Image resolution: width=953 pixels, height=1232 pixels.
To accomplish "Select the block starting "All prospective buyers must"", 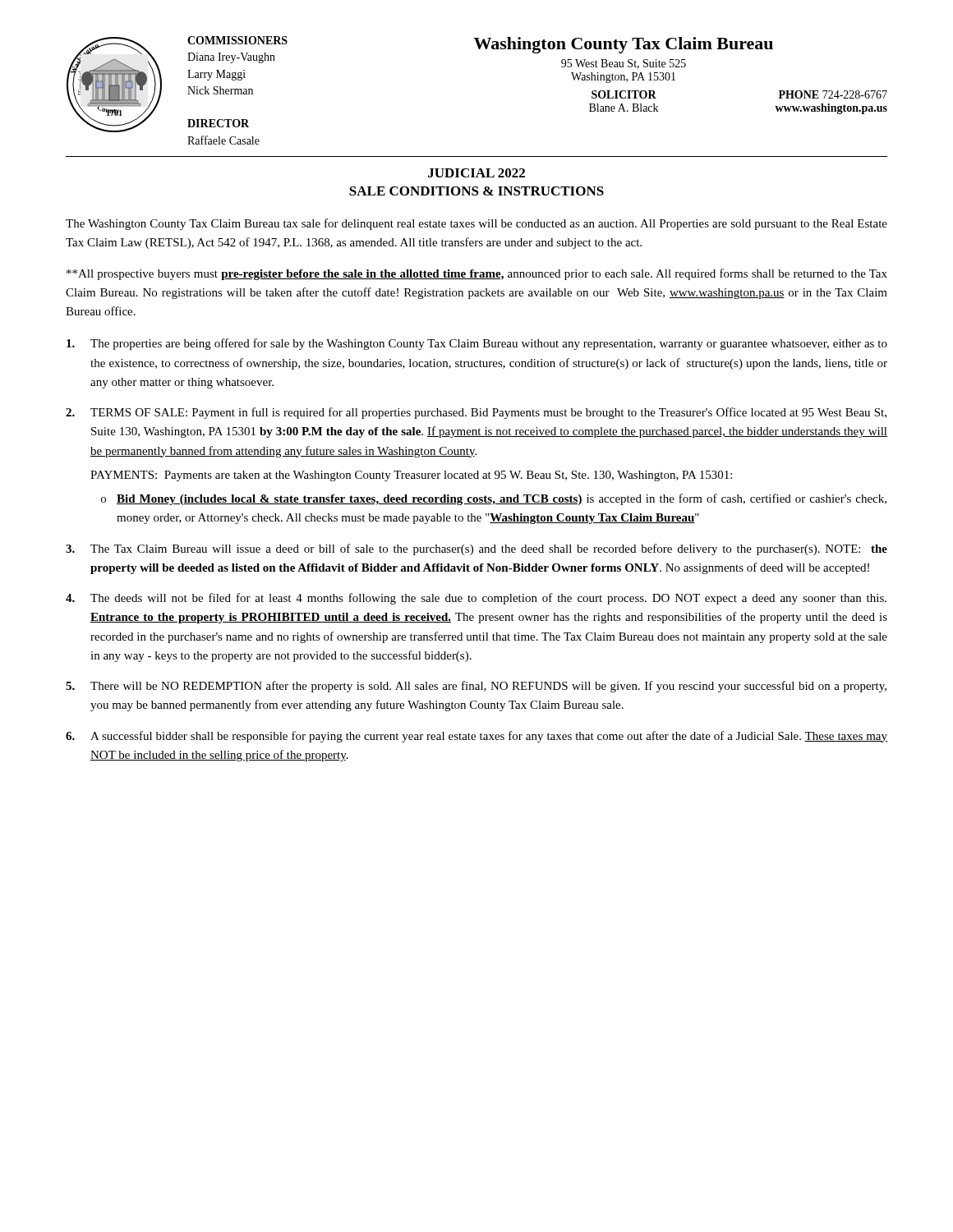I will click(x=476, y=292).
